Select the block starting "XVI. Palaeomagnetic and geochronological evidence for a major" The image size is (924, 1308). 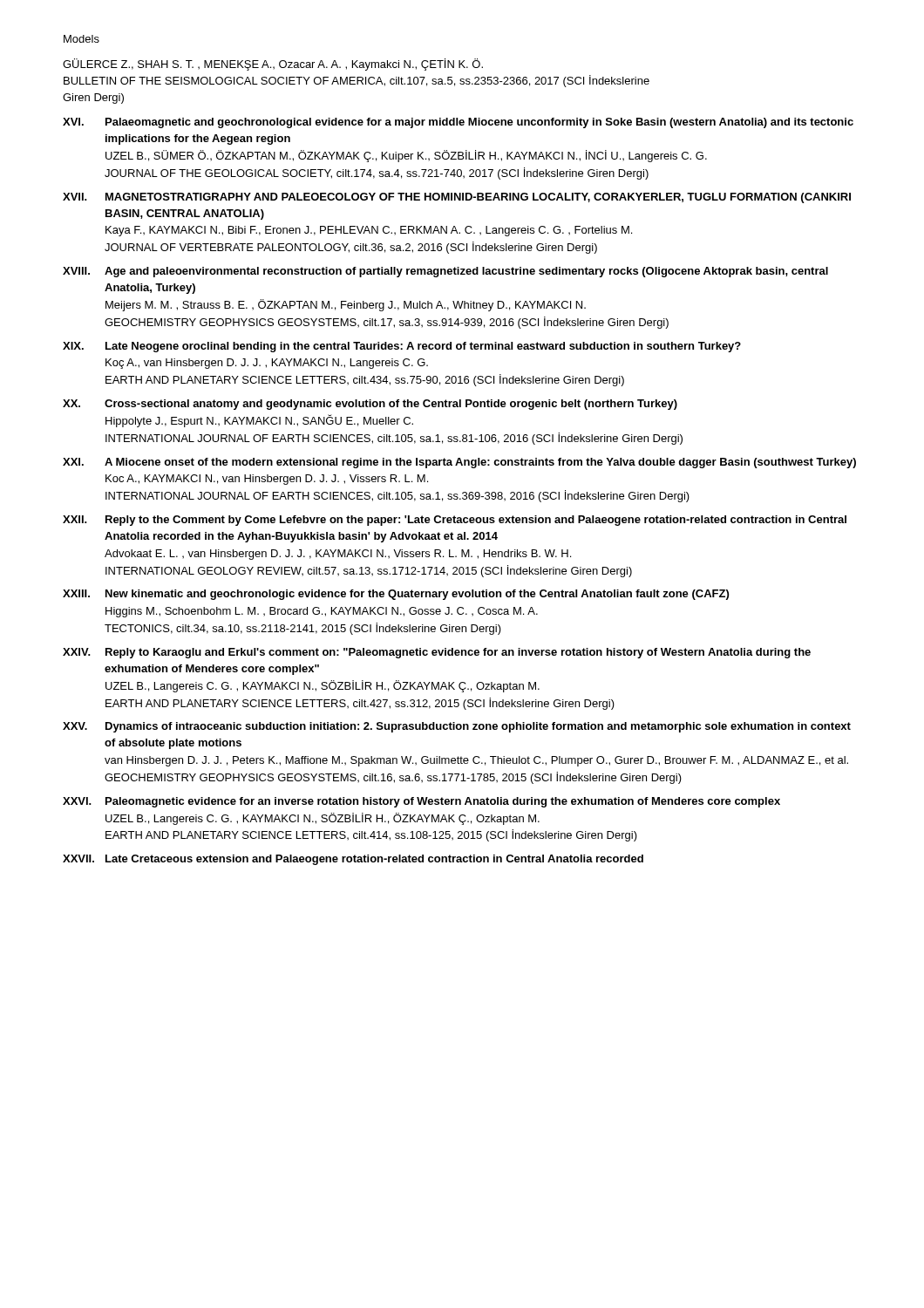pyautogui.click(x=462, y=148)
